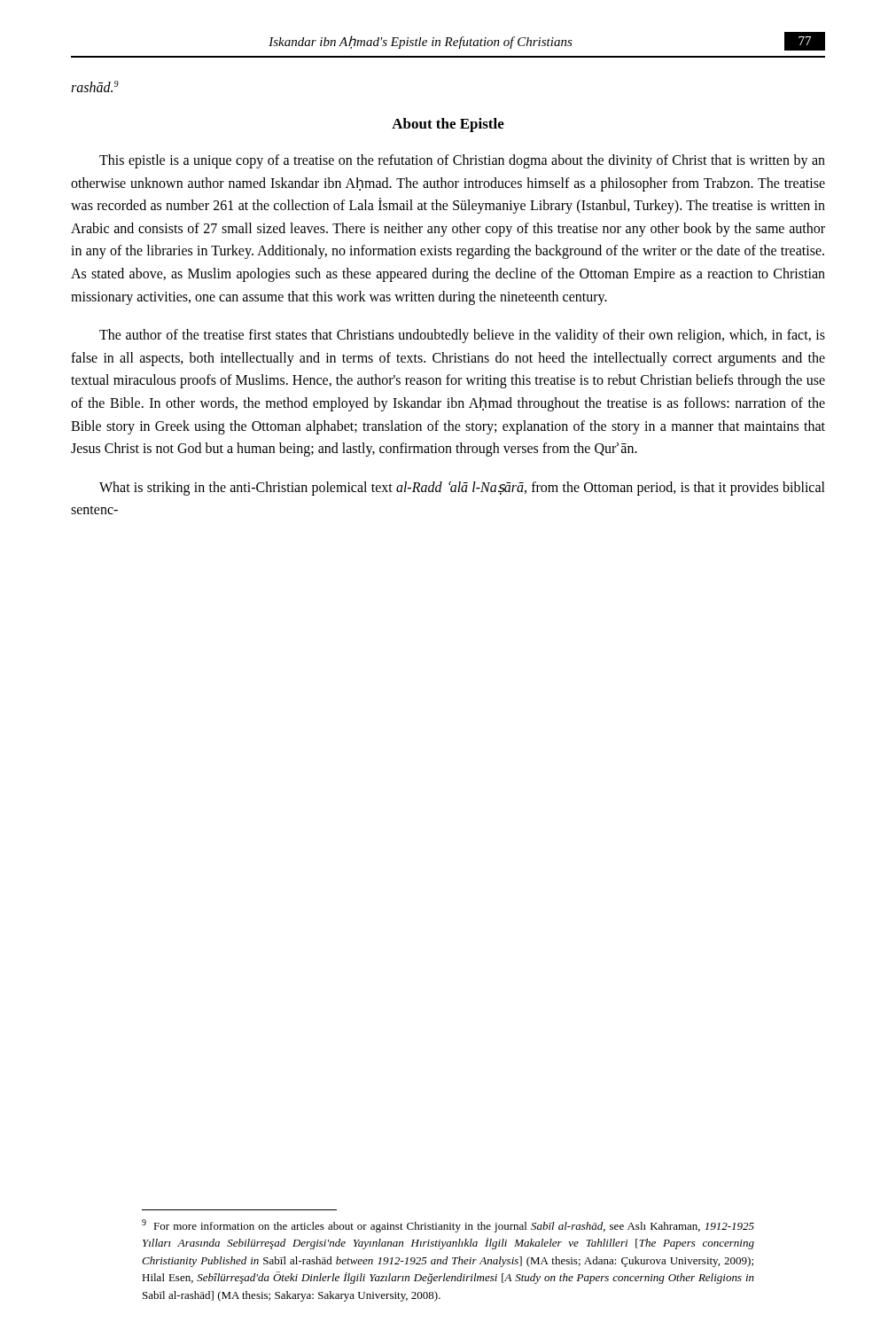Viewport: 896px width, 1330px height.
Task: Click the passage that begins "The author of"
Action: (448, 392)
